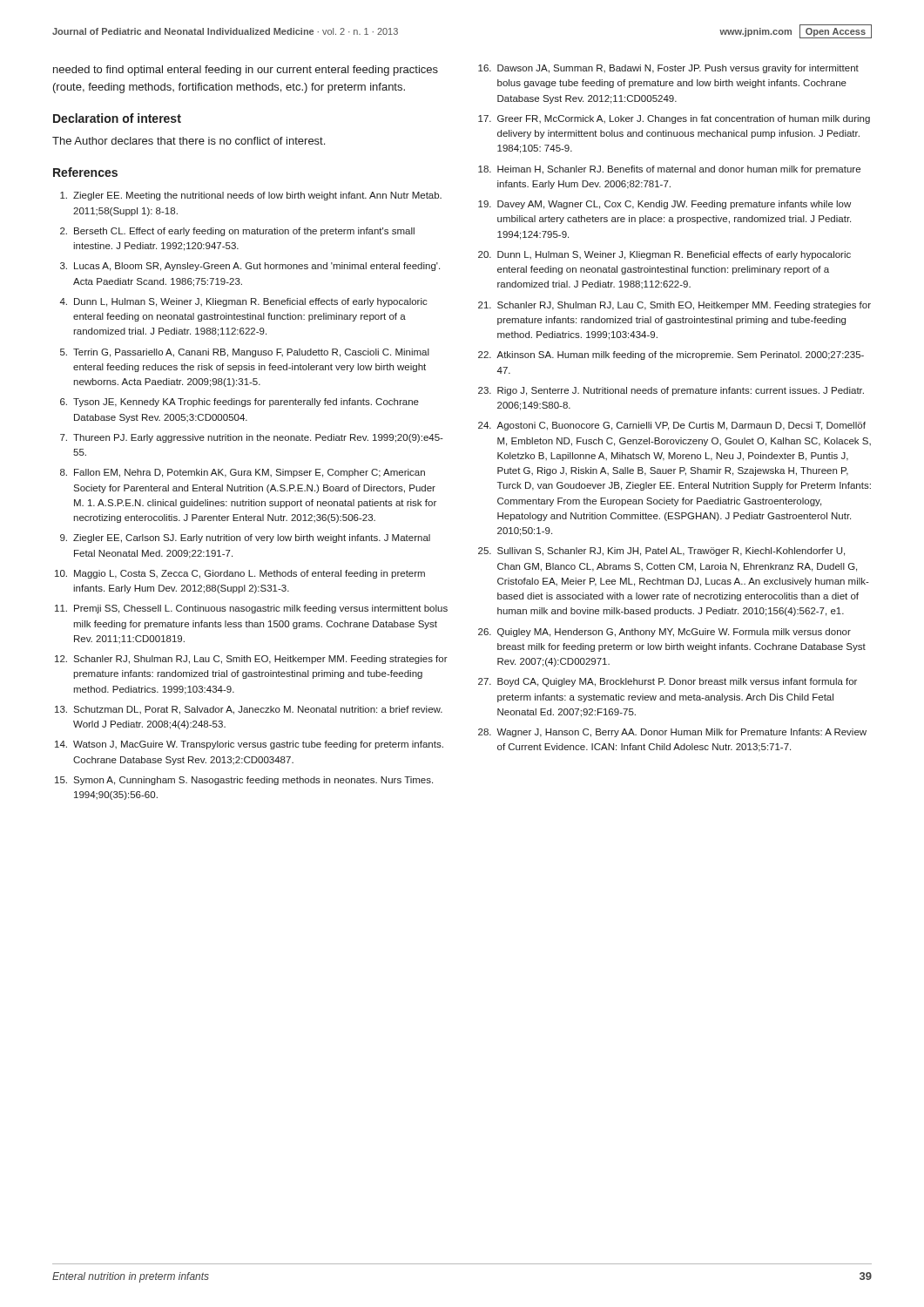Screen dimensions: 1307x924
Task: Select the text block starting "6.Tyson JE, Kennedy"
Action: pos(250,410)
